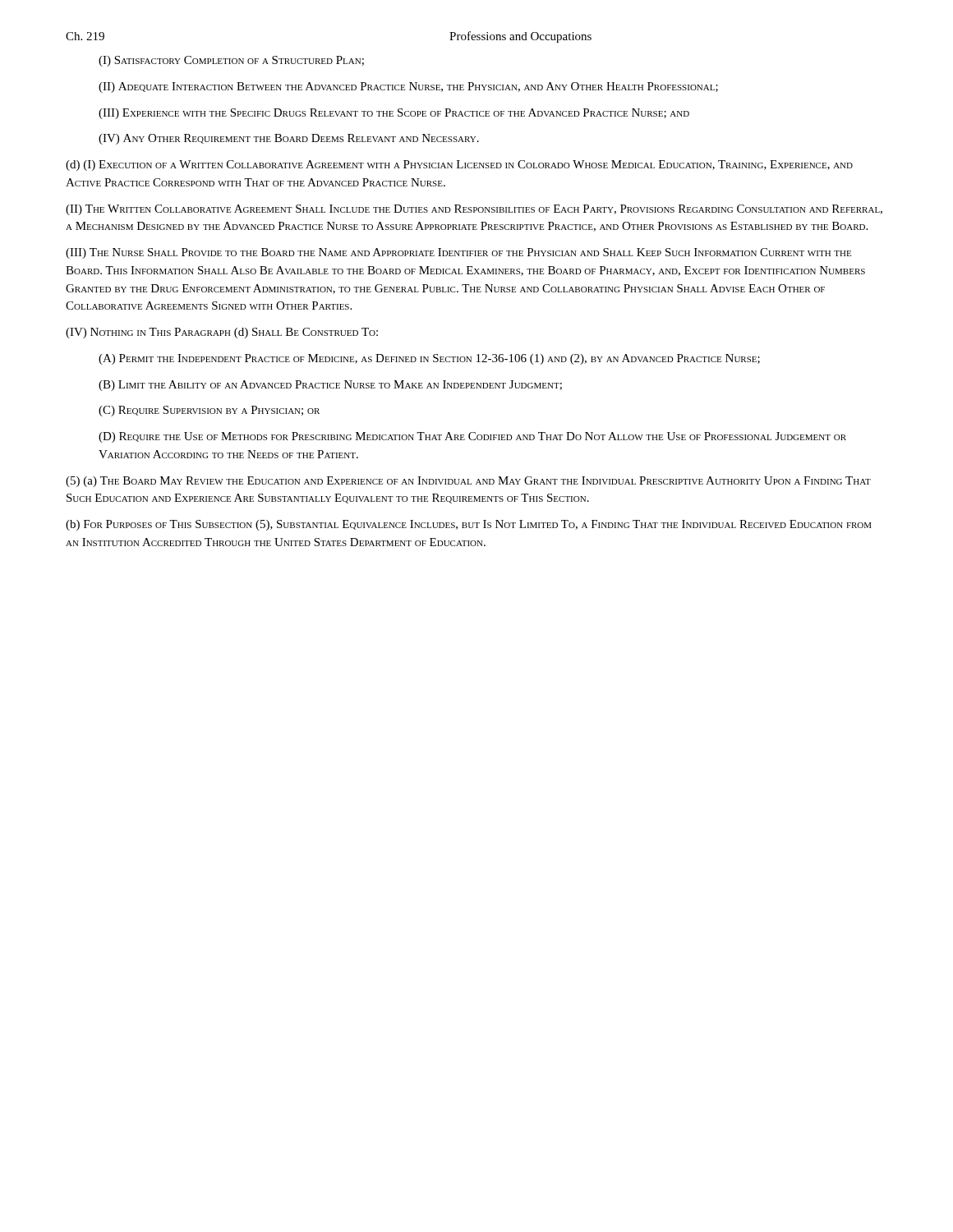Where is the passage that starts "(III) Experience with the Specific Drugs Relevant"?
The width and height of the screenshot is (953, 1232).
pos(394,112)
